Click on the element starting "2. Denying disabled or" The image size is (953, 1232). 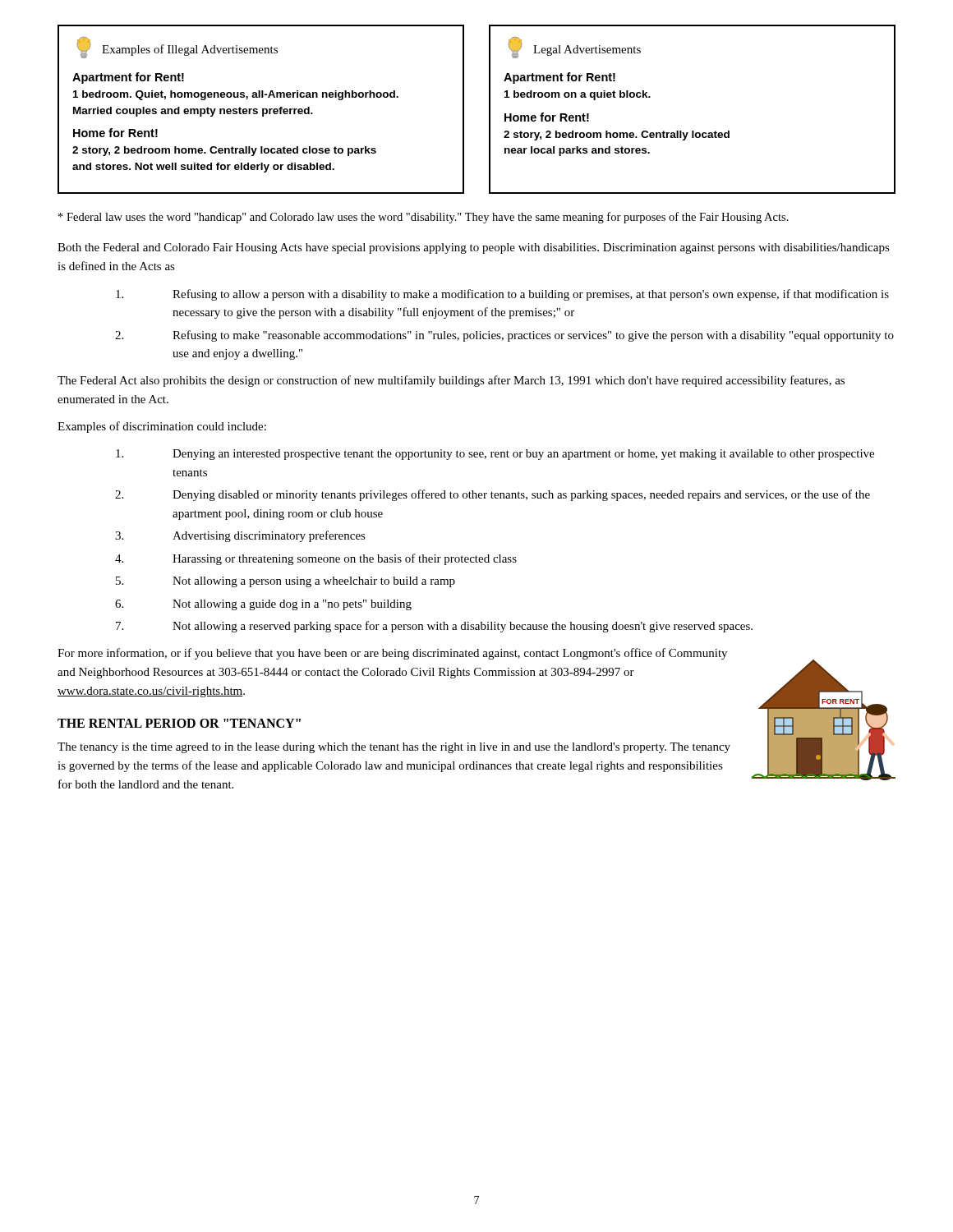point(476,504)
